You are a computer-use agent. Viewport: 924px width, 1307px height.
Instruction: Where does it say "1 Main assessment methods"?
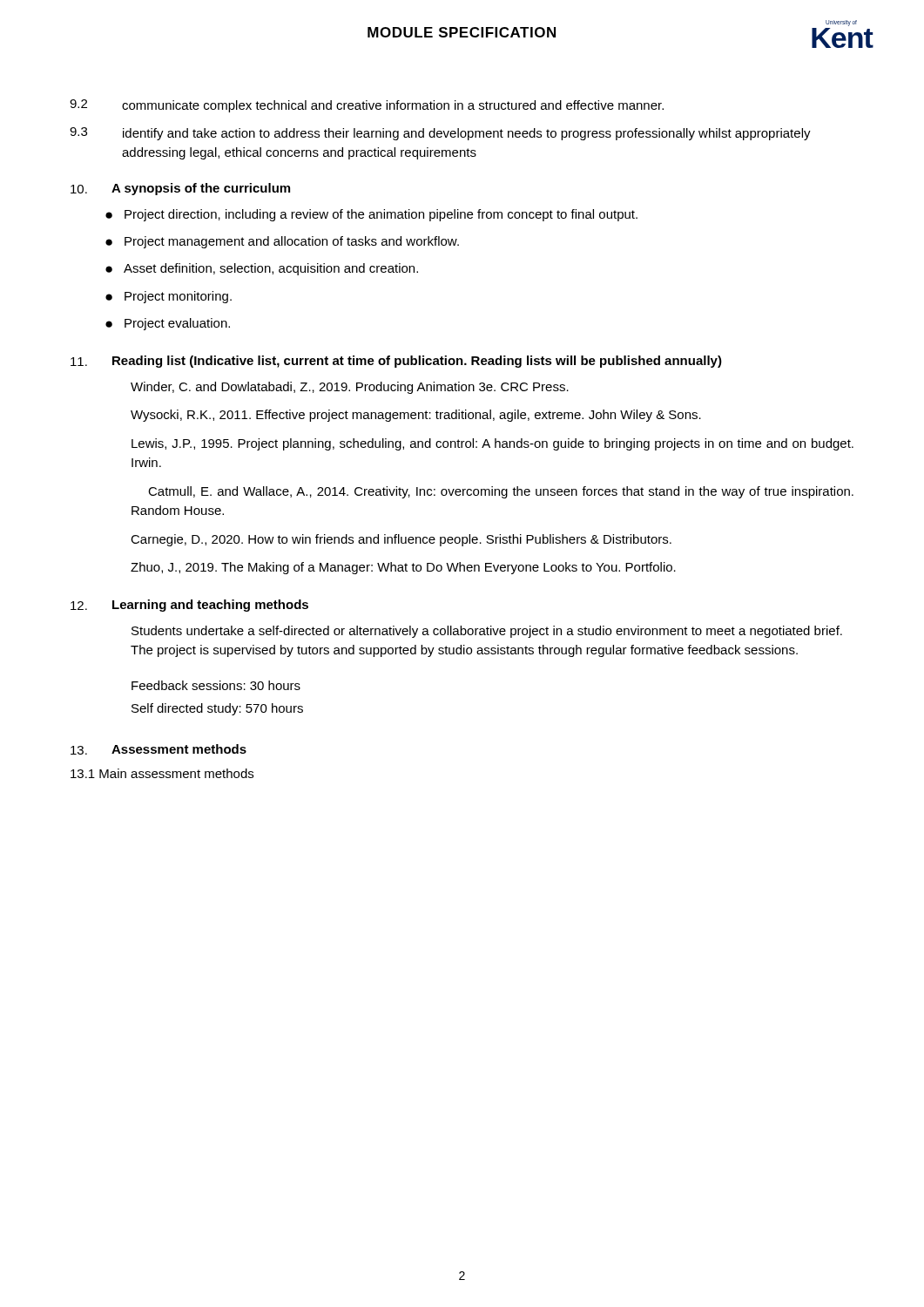(162, 773)
